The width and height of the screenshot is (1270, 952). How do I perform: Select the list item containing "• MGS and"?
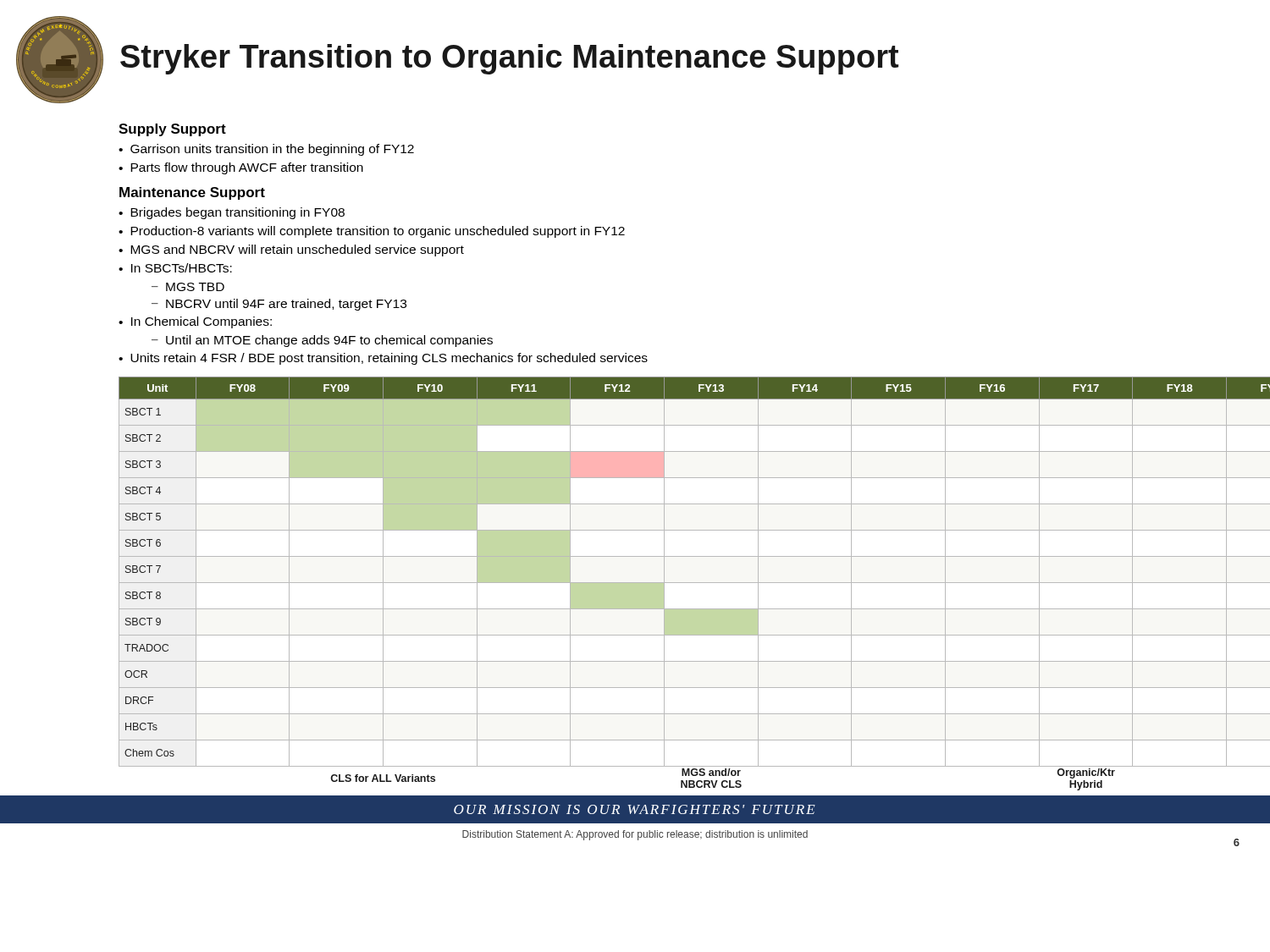291,250
